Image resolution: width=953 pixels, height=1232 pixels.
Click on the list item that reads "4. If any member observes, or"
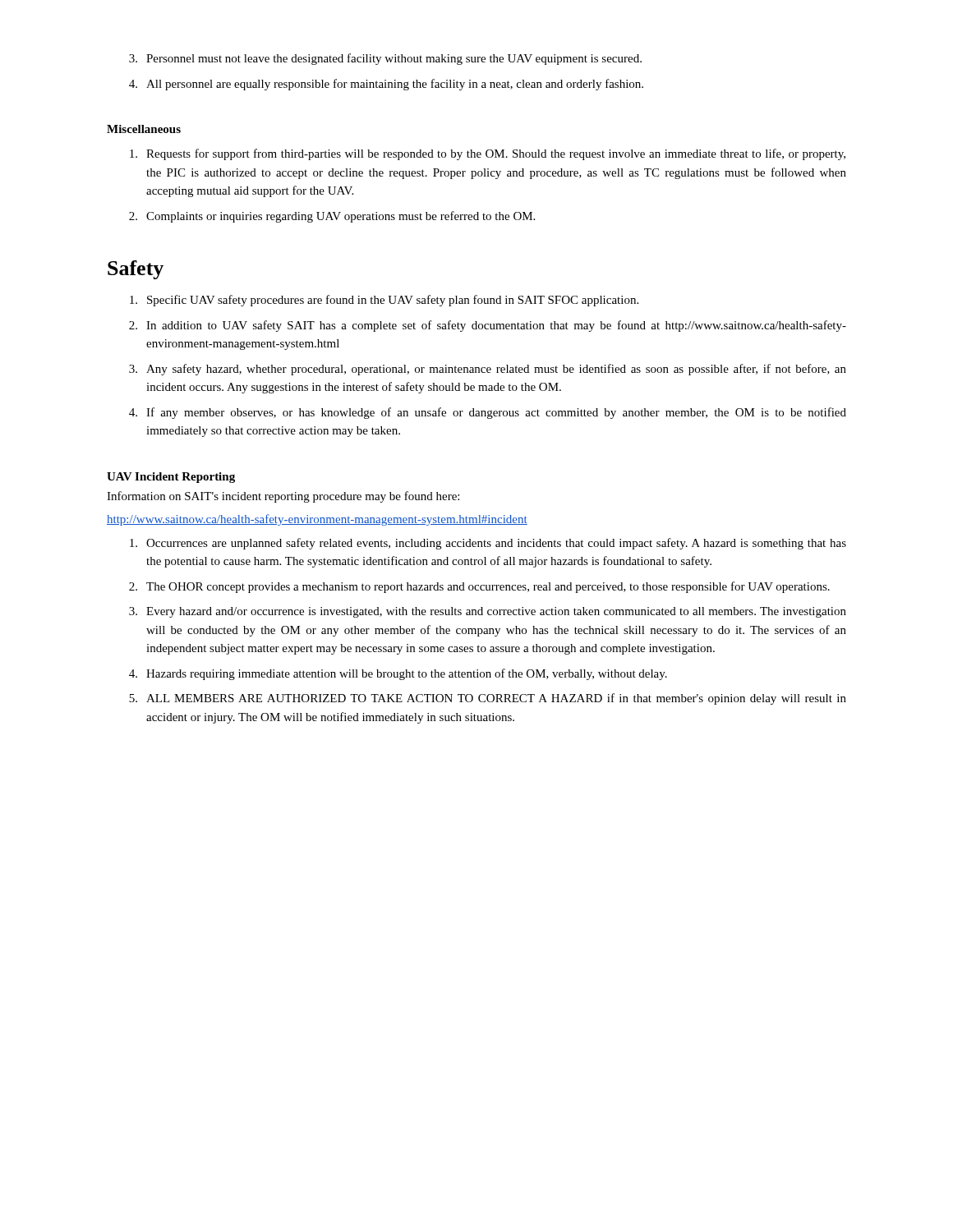[x=476, y=421]
